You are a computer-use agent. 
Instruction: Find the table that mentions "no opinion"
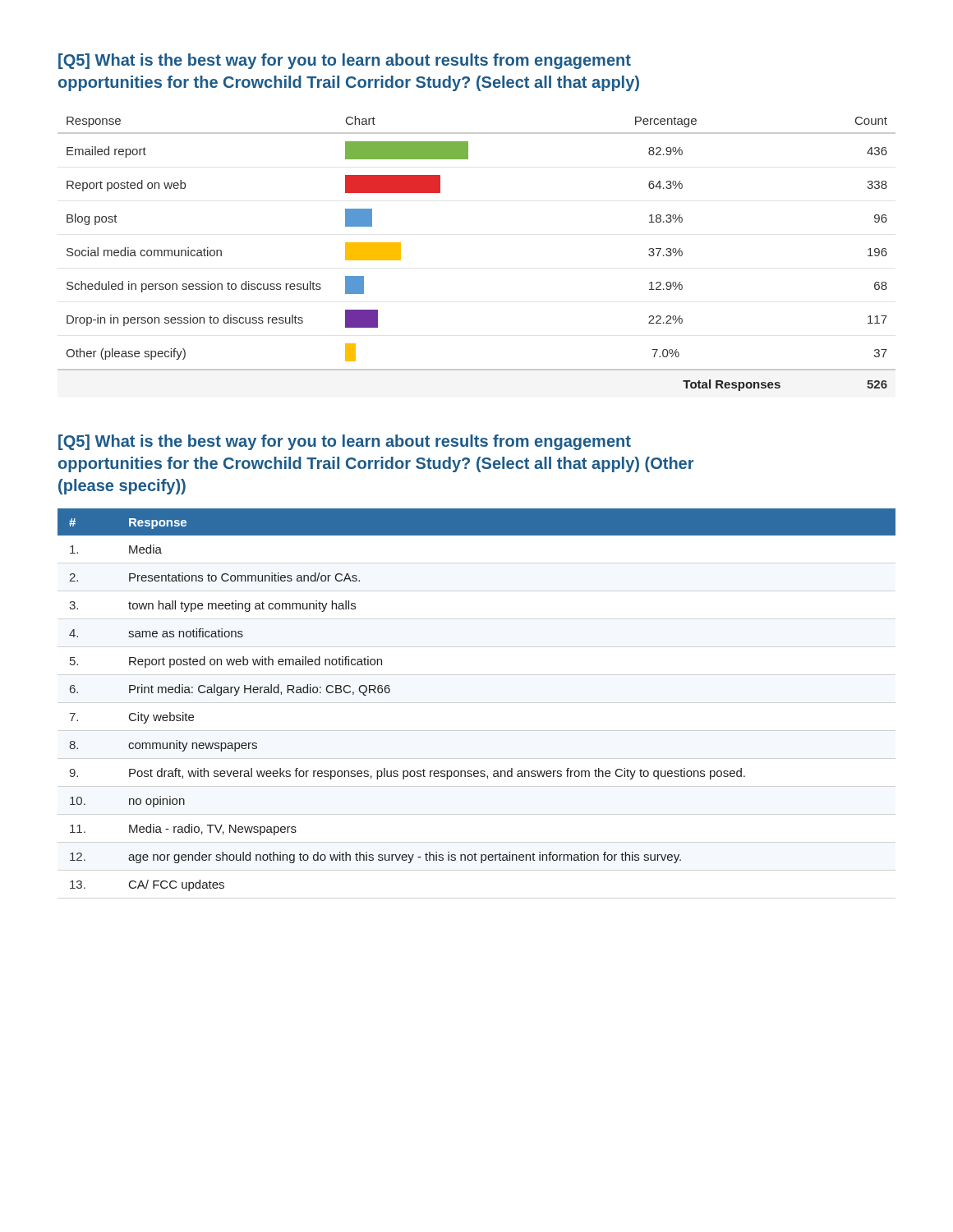tap(476, 703)
